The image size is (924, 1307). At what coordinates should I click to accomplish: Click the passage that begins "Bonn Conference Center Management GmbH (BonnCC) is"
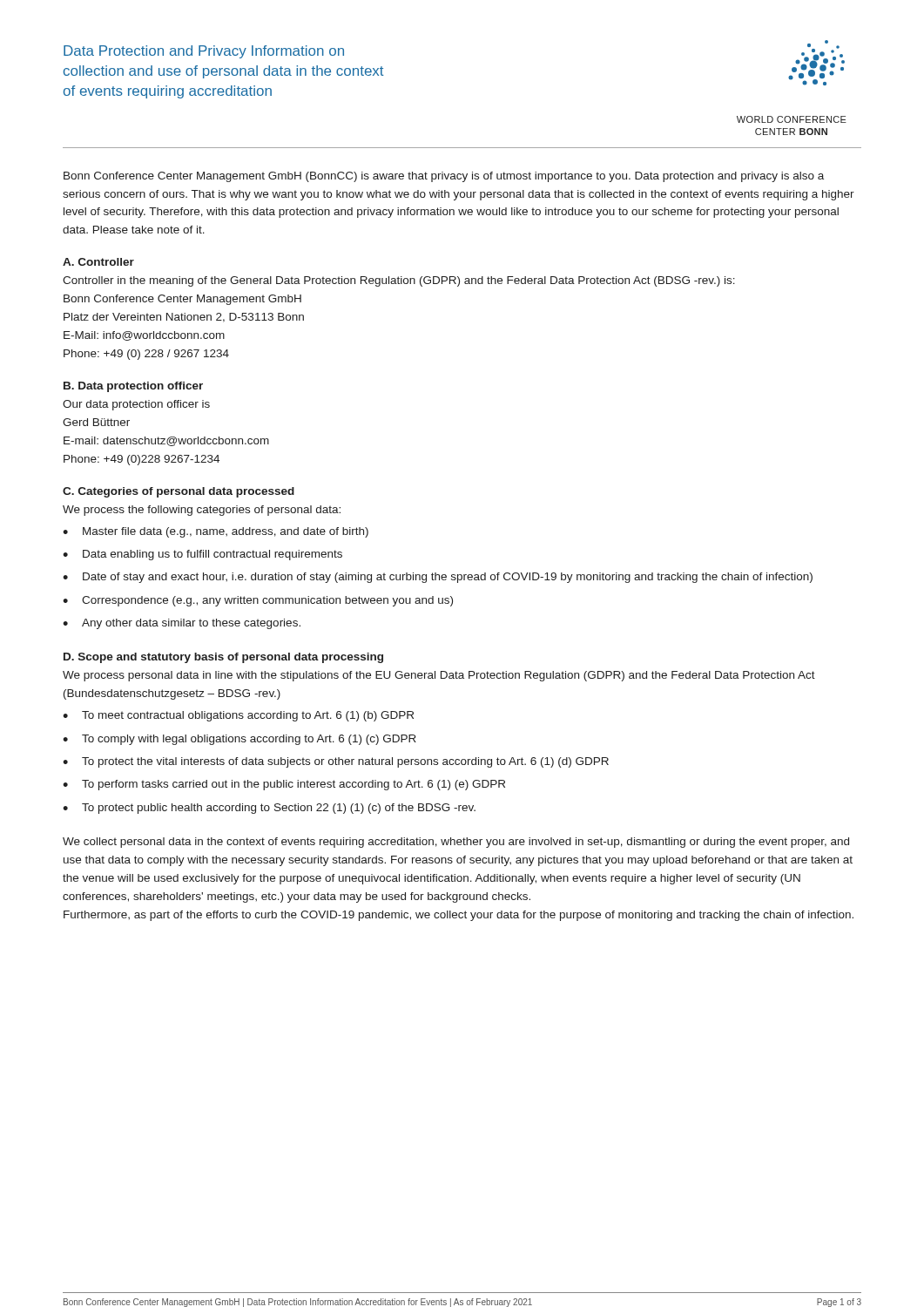point(458,203)
